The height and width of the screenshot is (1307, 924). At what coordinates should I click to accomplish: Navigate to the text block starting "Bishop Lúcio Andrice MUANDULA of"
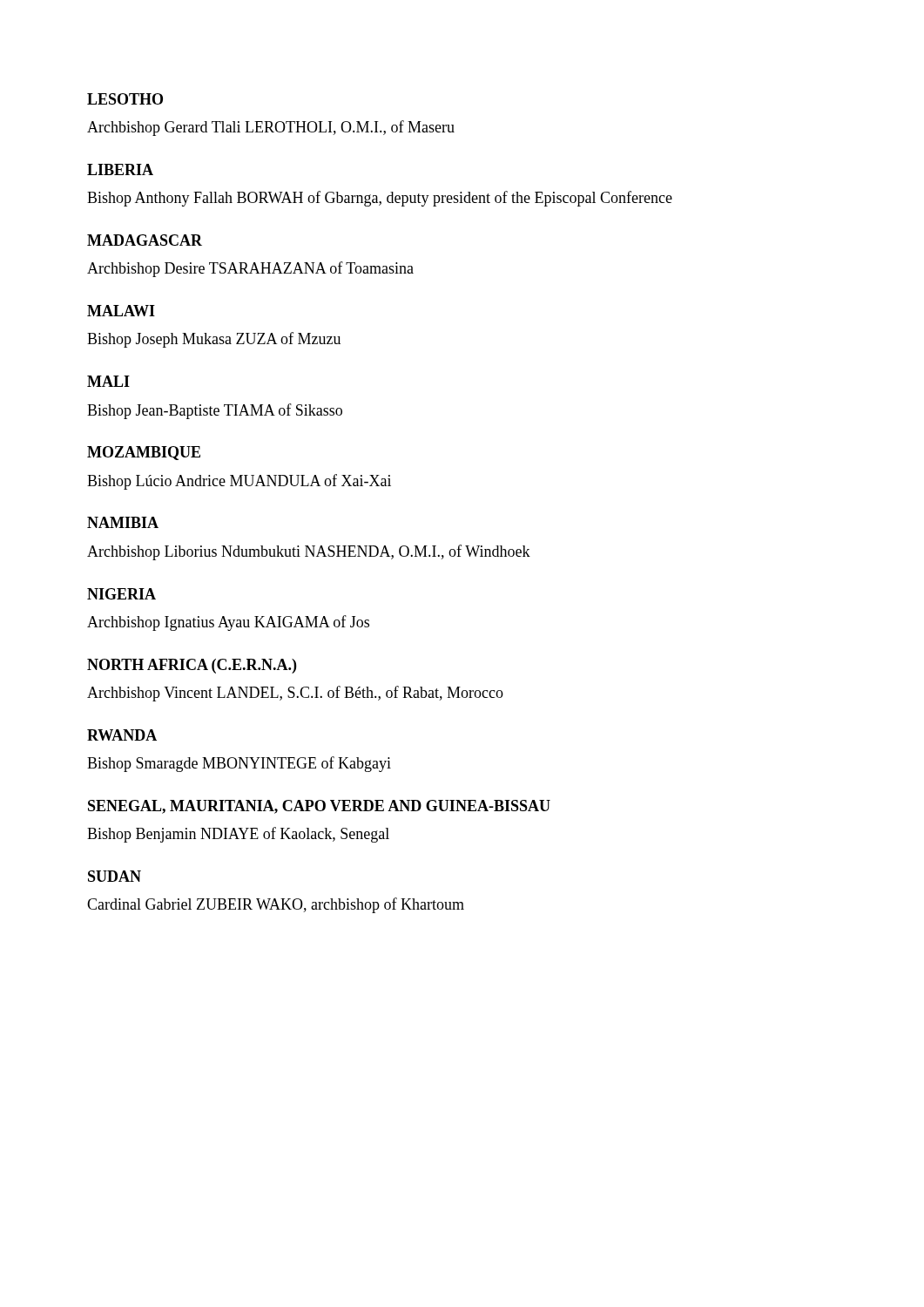click(239, 481)
